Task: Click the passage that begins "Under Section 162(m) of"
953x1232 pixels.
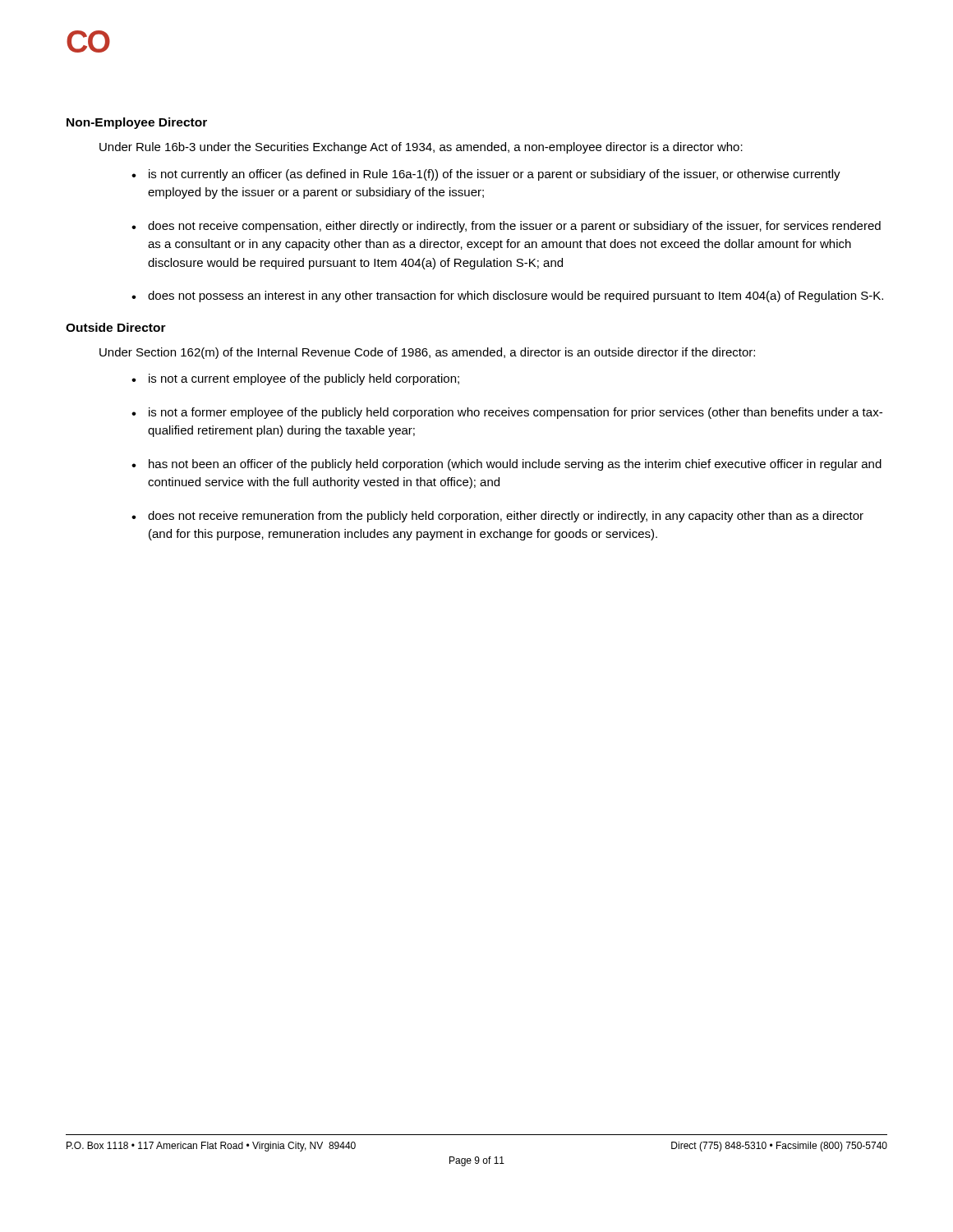Action: click(427, 352)
